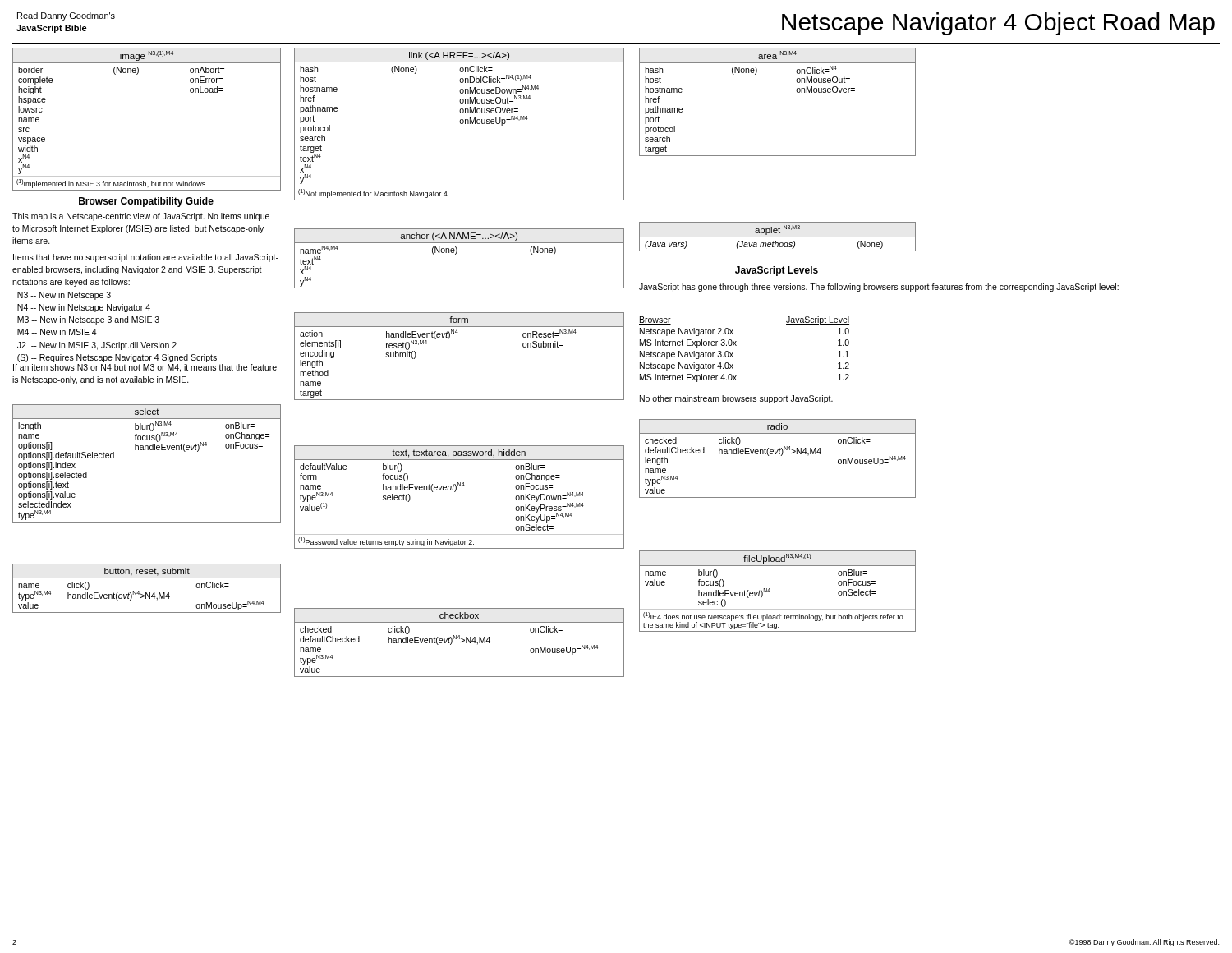Click on the table containing "border complete height"
The height and width of the screenshot is (953, 1232).
point(147,119)
